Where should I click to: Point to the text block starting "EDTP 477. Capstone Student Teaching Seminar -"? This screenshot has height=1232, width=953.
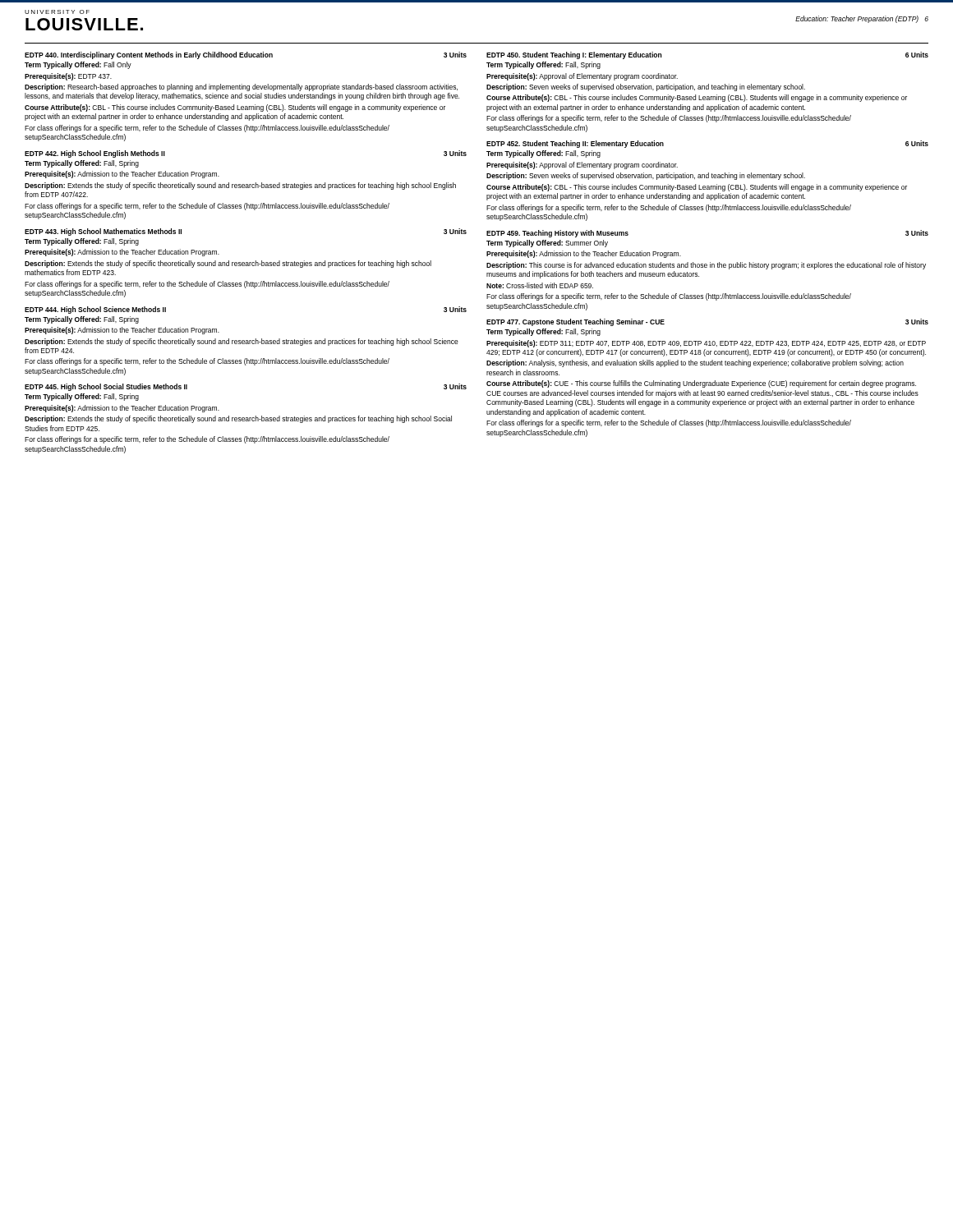click(x=707, y=378)
